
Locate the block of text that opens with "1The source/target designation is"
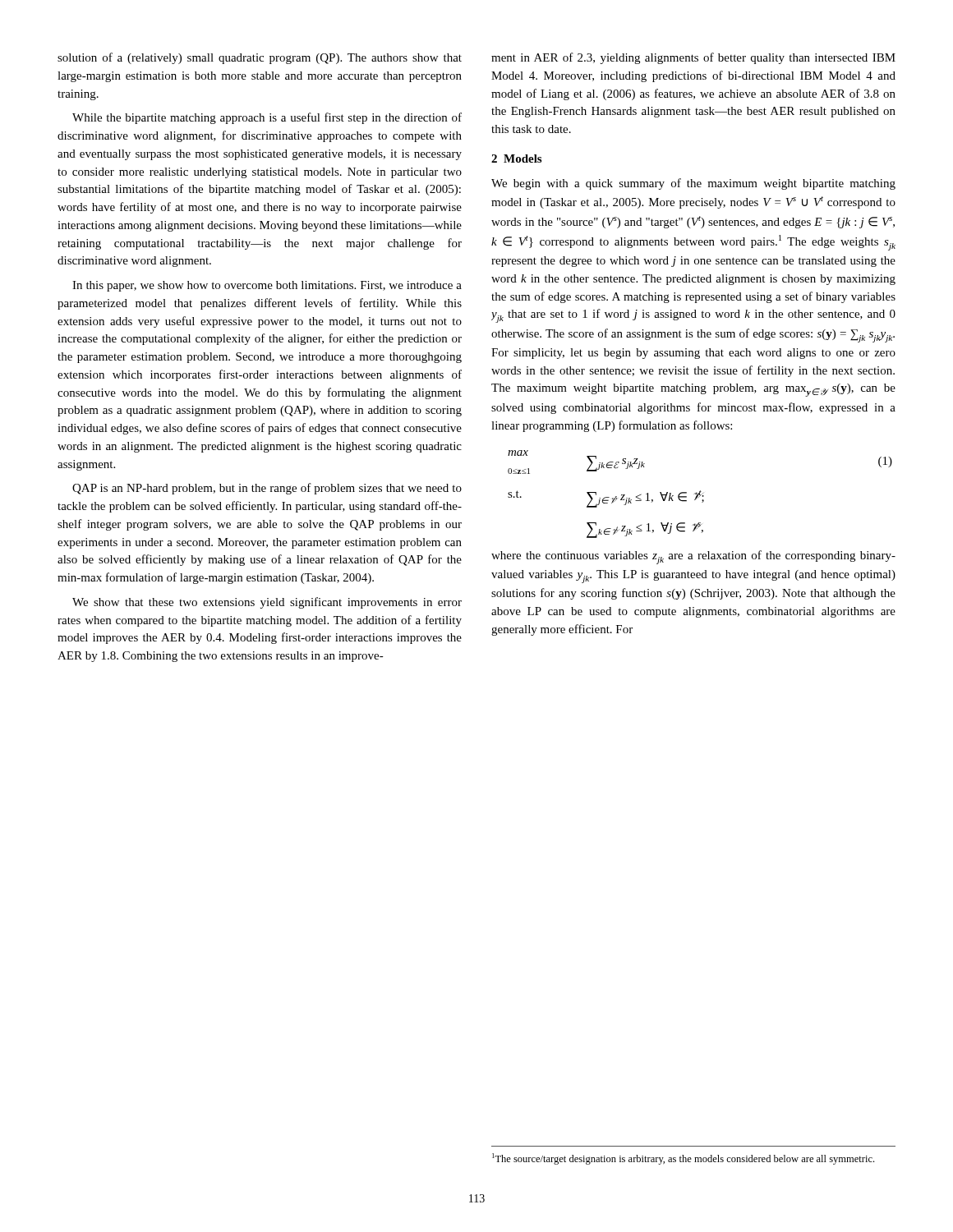point(683,1158)
